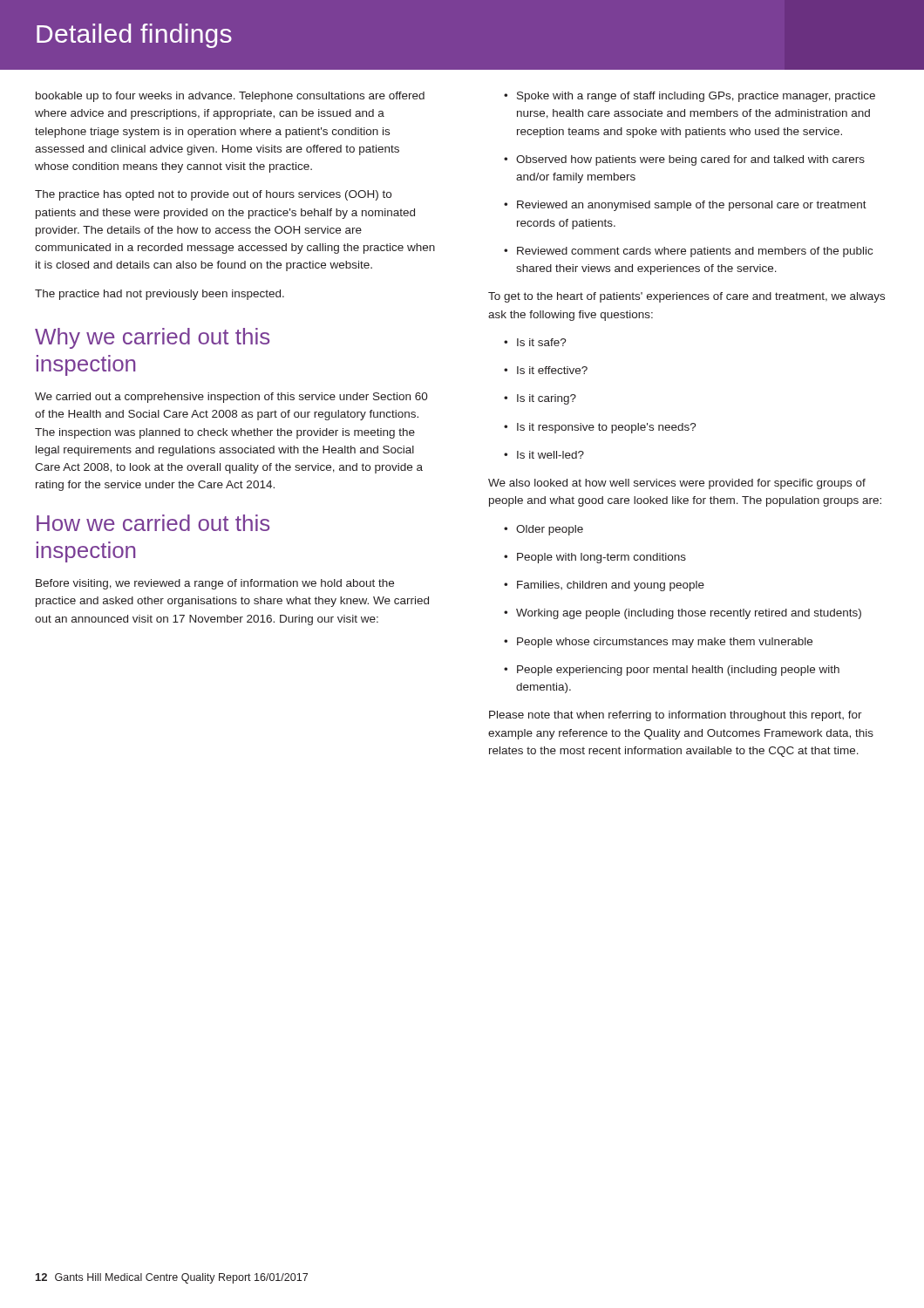
Task: Point to the block beginning "Reviewed an anonymised"
Action: click(689, 214)
